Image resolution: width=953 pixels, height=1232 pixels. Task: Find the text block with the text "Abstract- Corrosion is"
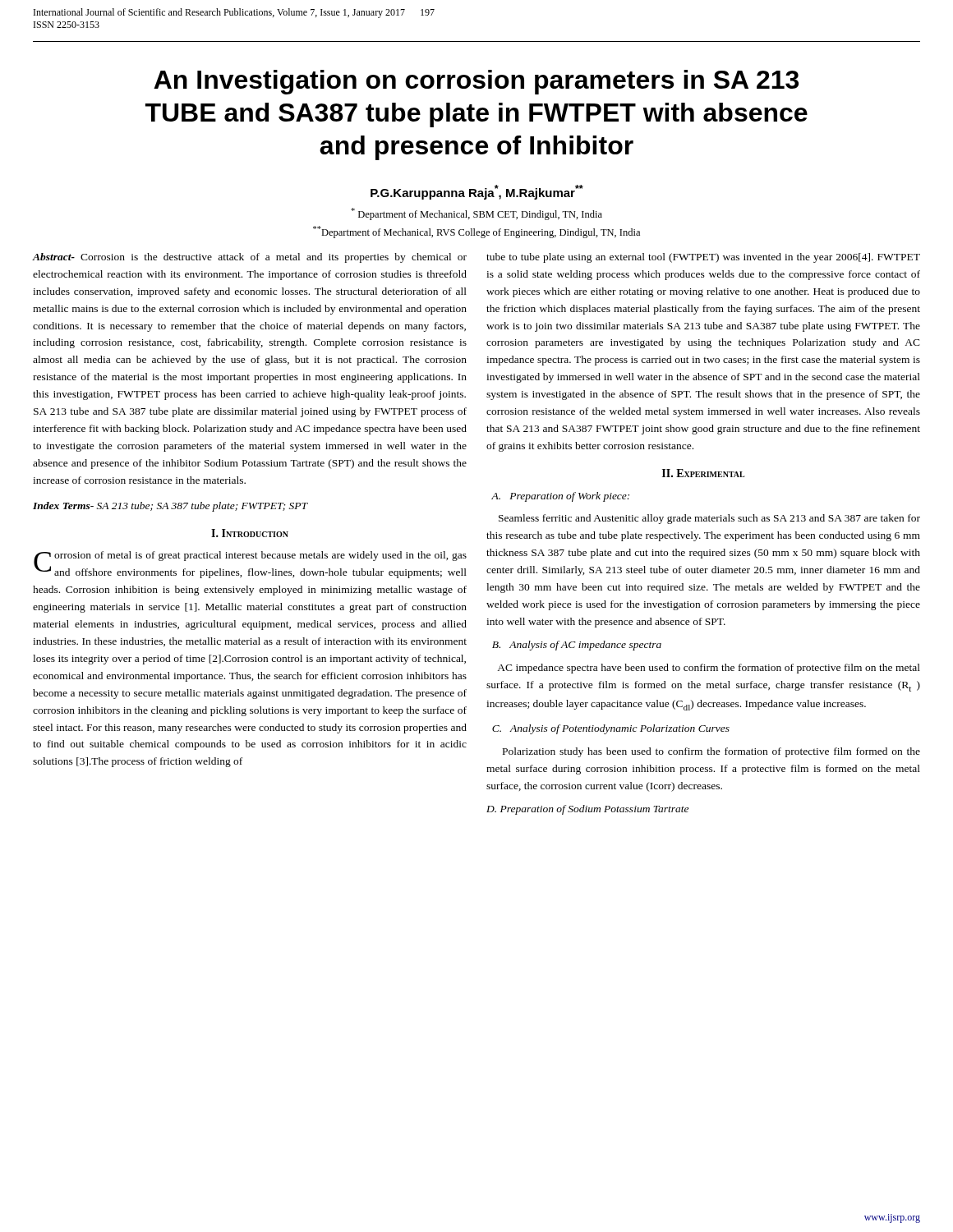(x=250, y=369)
